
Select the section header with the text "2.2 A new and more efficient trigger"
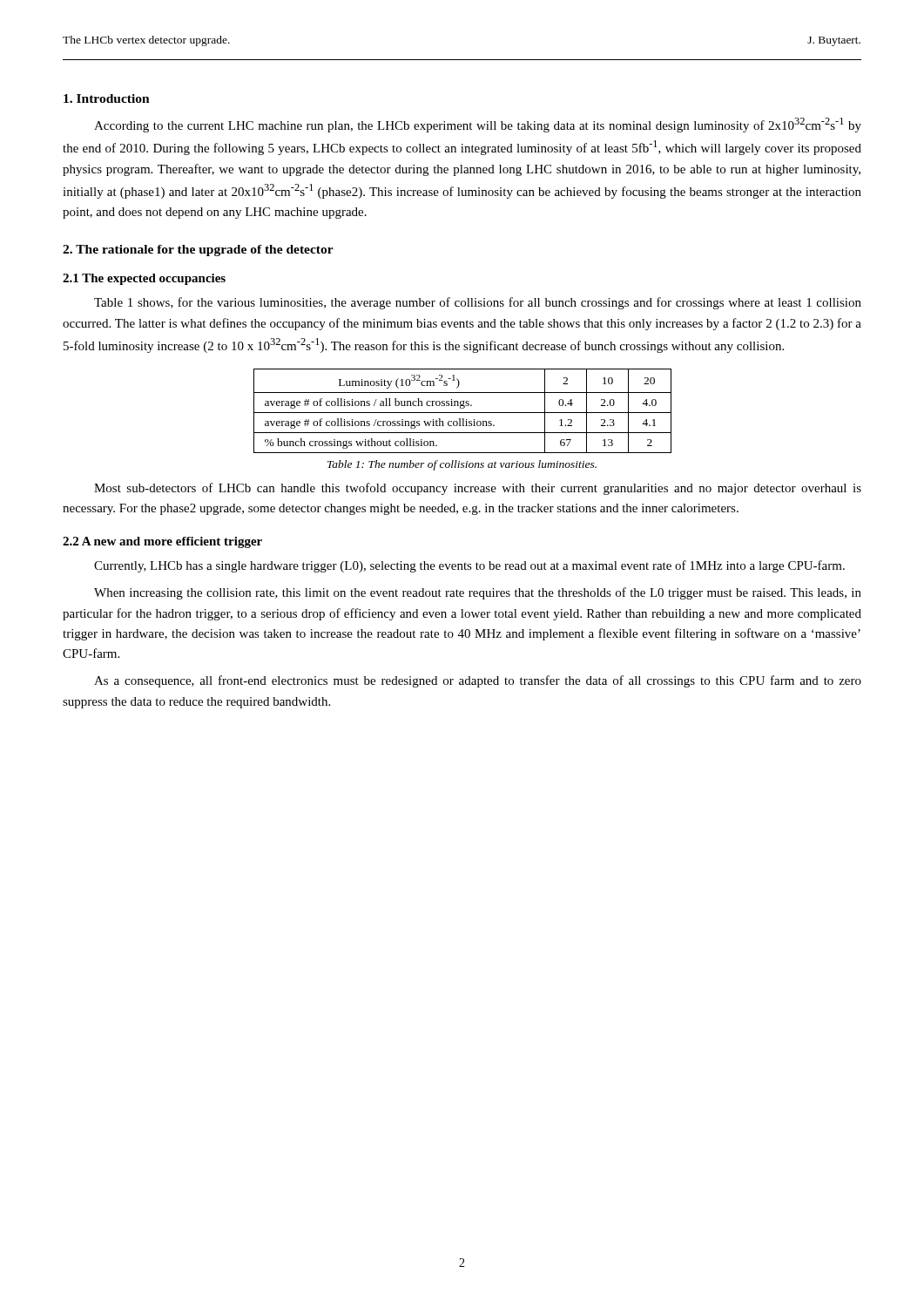[163, 541]
